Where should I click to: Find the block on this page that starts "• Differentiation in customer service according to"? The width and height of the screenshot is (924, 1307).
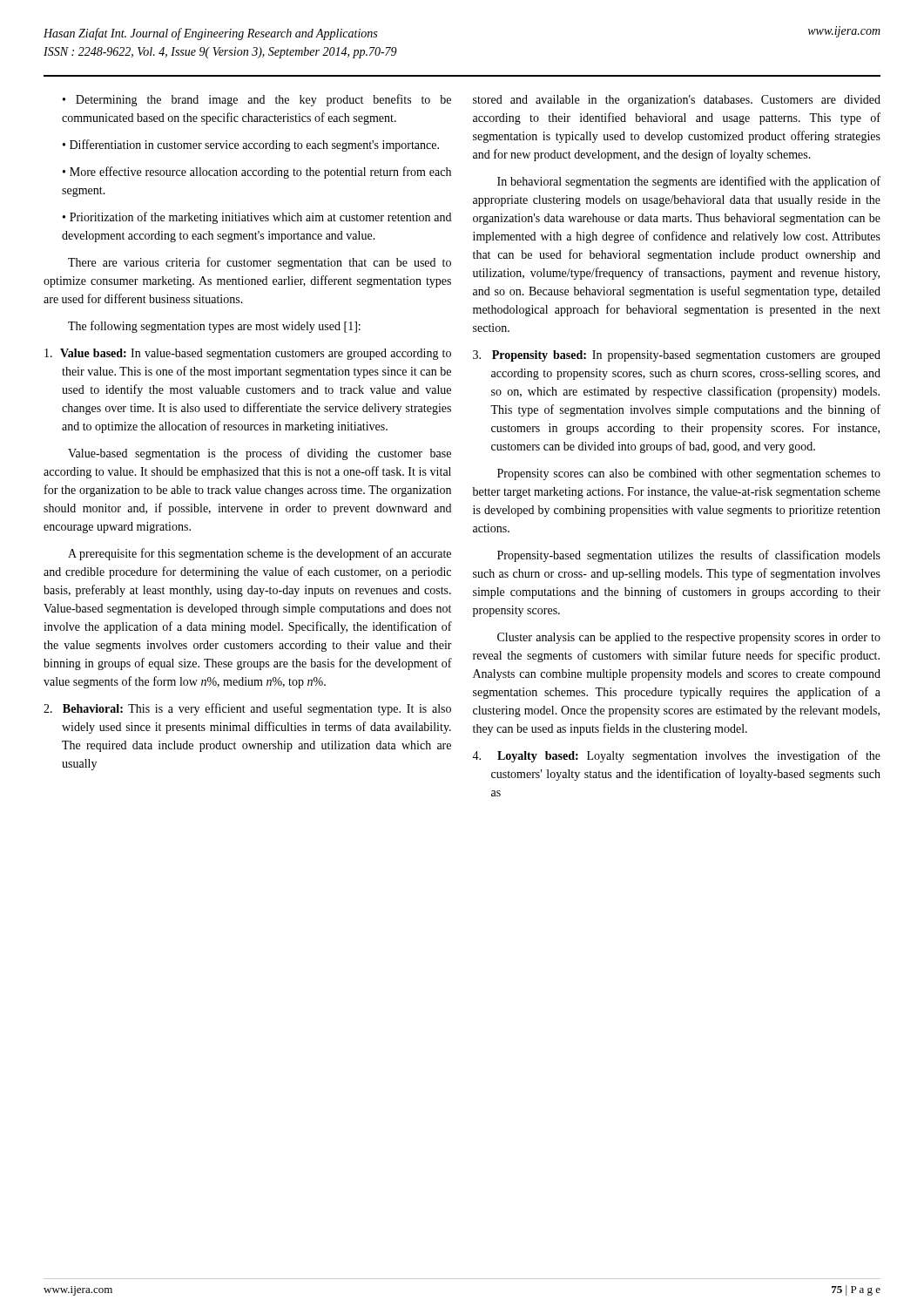coord(248,145)
